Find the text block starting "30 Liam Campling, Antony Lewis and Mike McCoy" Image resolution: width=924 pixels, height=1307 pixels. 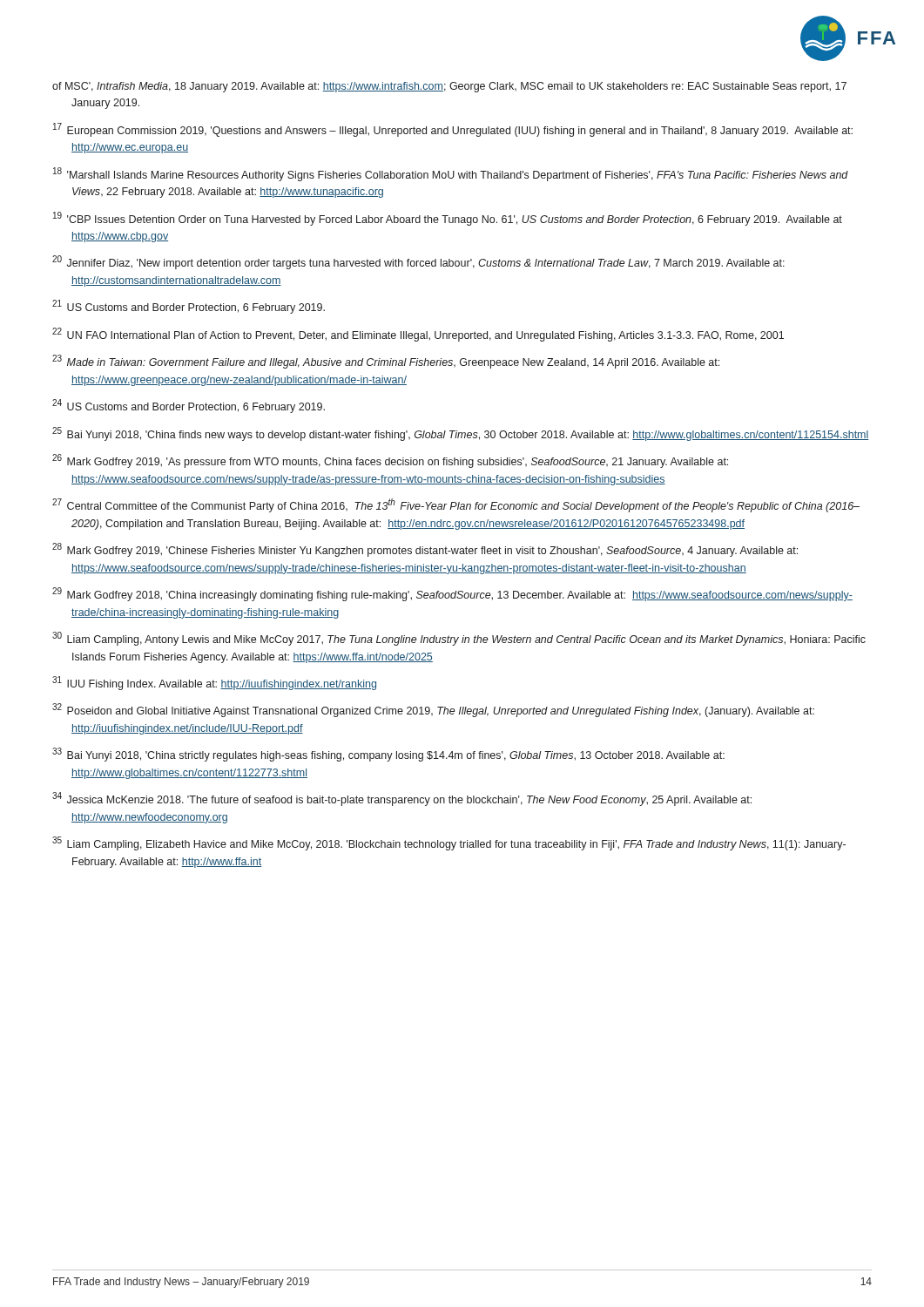pyautogui.click(x=459, y=647)
